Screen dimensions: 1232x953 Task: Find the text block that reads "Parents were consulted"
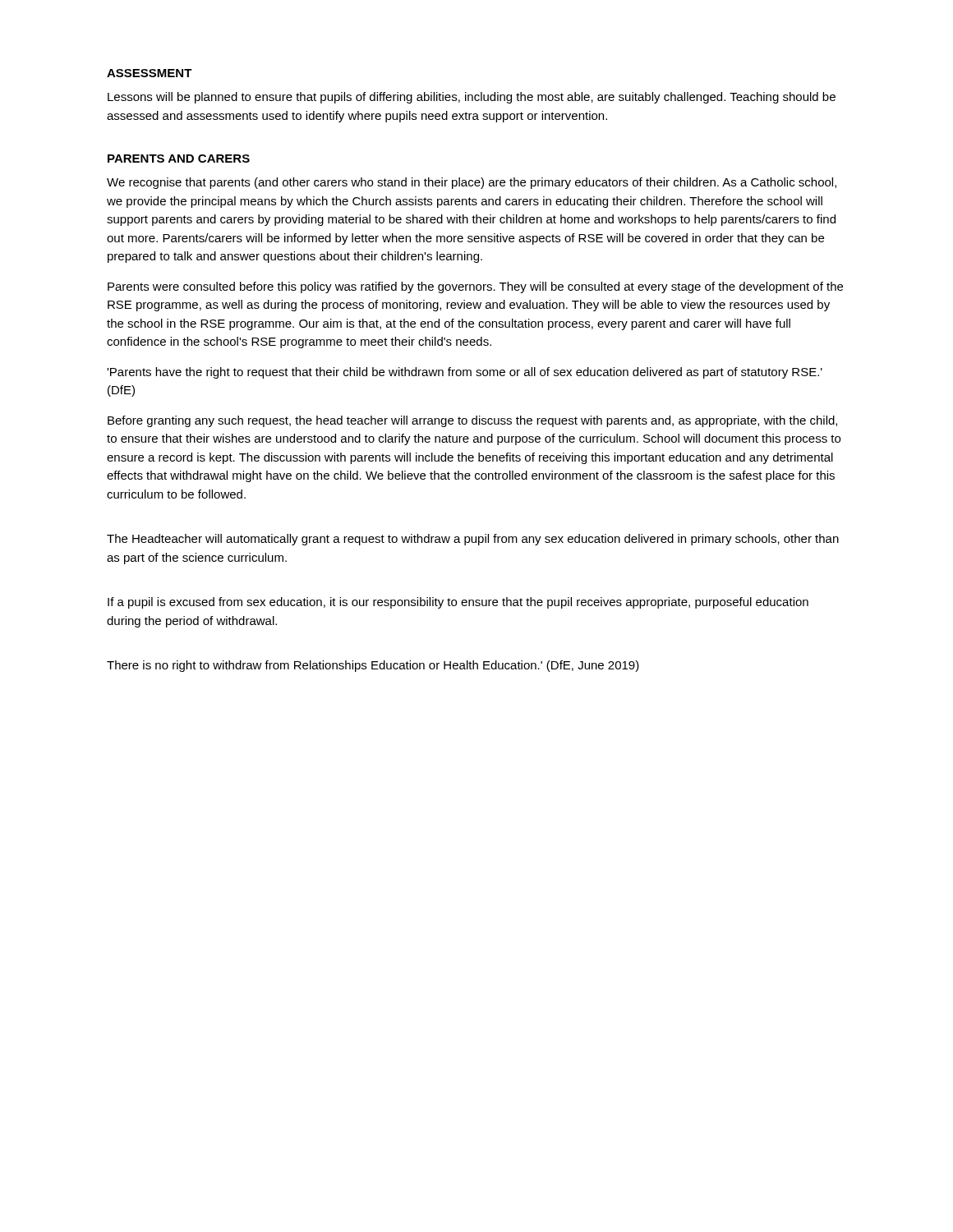pyautogui.click(x=475, y=314)
